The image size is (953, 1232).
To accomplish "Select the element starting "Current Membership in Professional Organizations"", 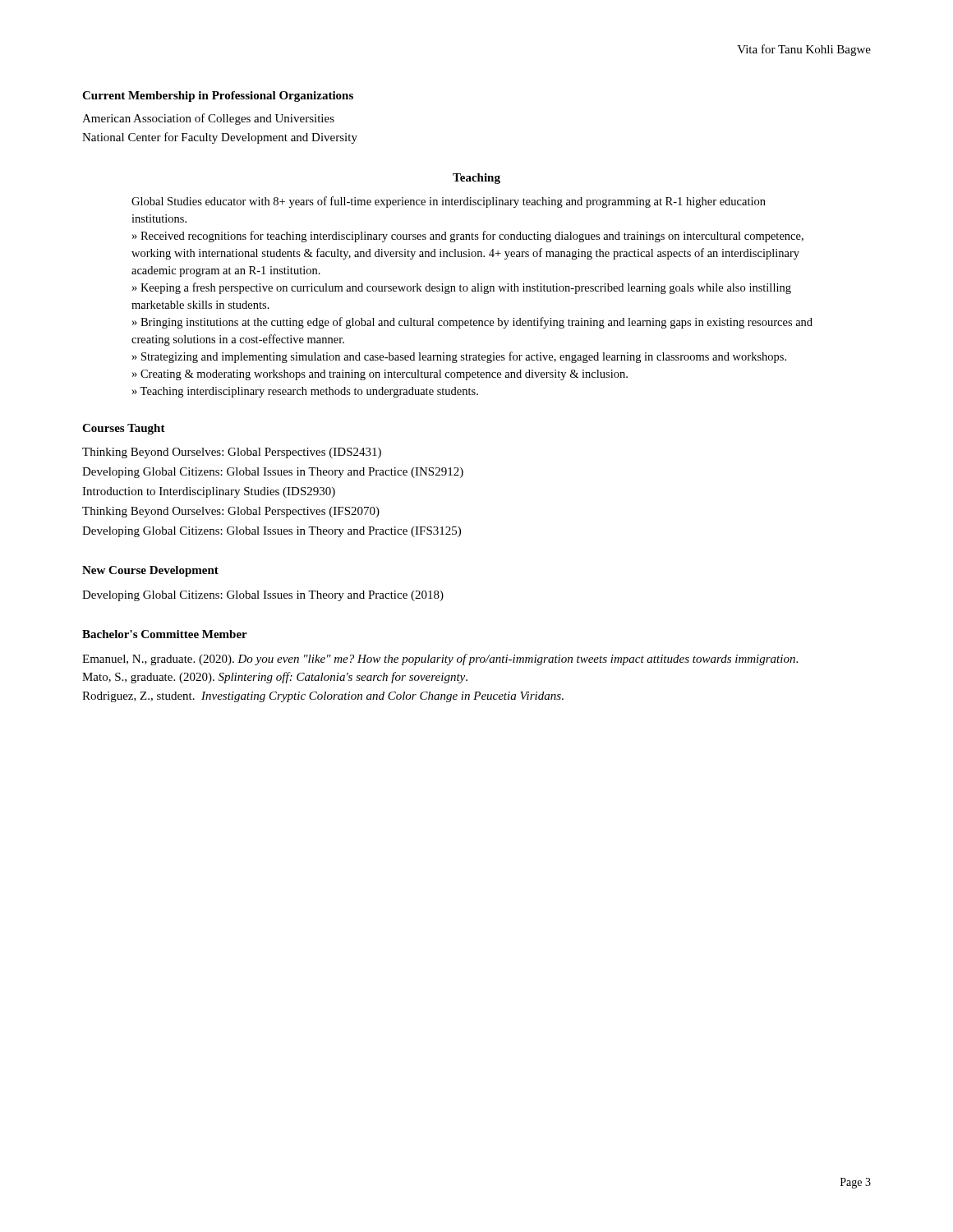I will (218, 95).
